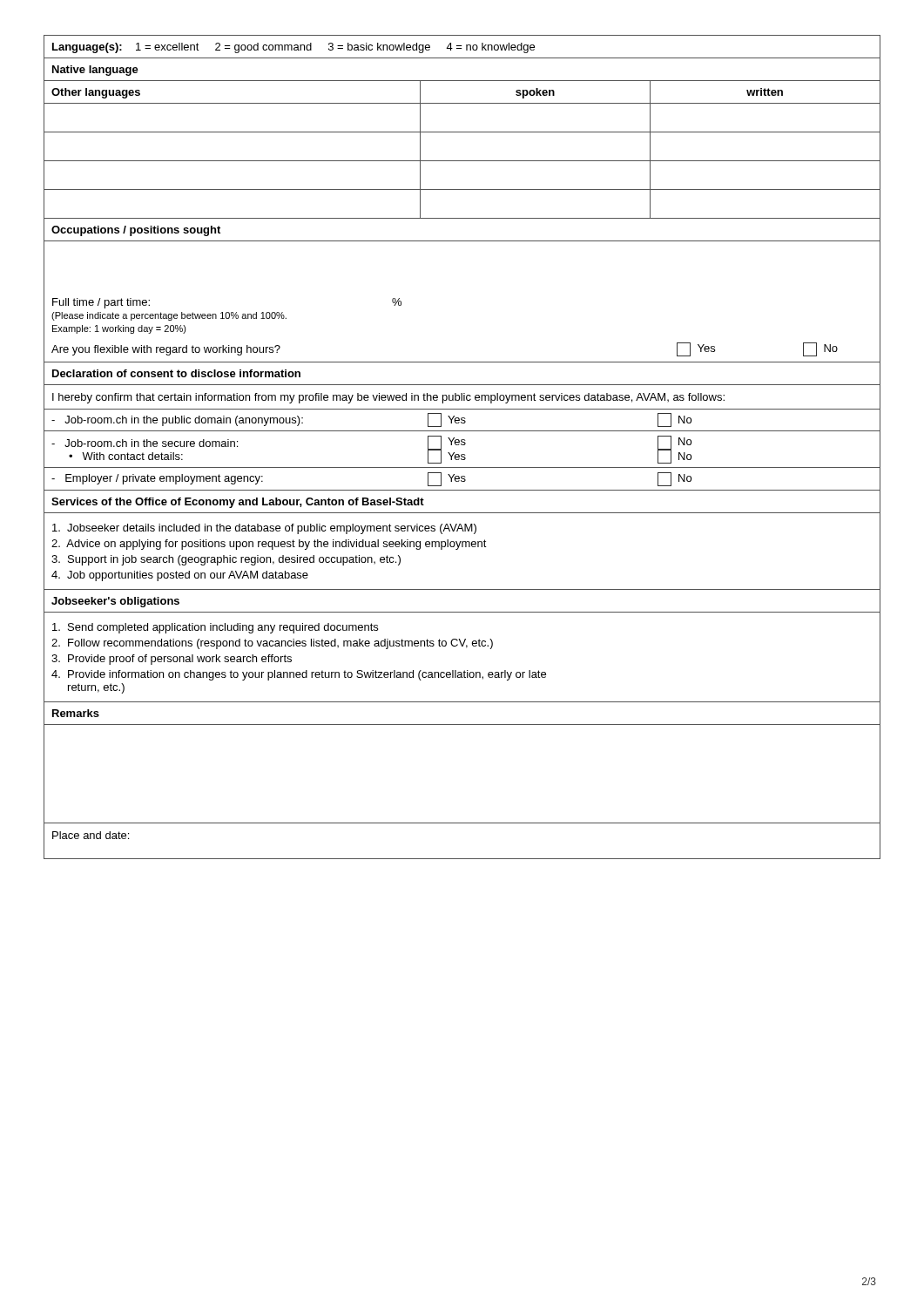Point to the block beginning "4. Provide information on"

(x=299, y=680)
